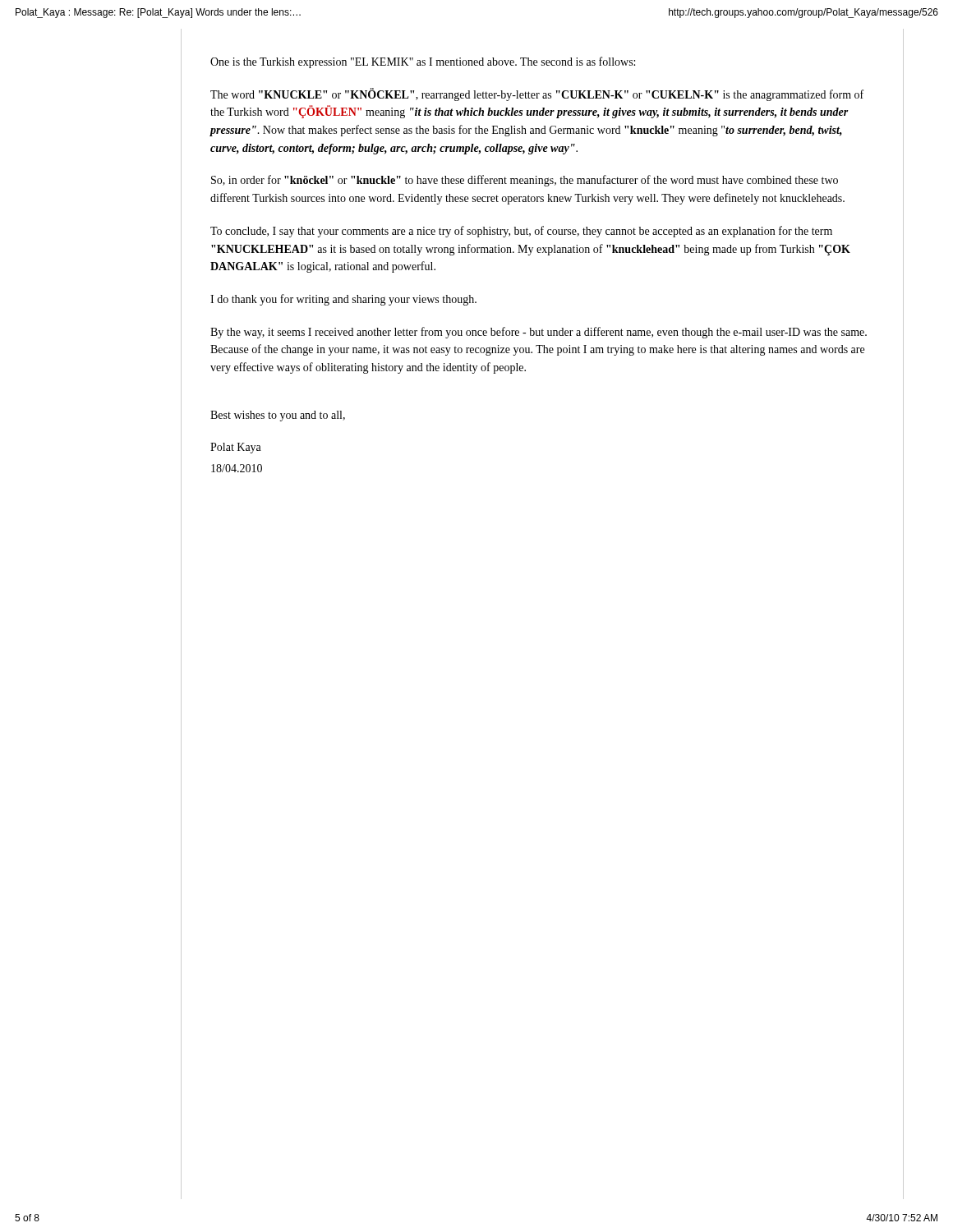This screenshot has height=1232, width=953.
Task: Click the passage that begins "So, in order for "knöckel" or "knuckle""
Action: pyautogui.click(x=528, y=190)
